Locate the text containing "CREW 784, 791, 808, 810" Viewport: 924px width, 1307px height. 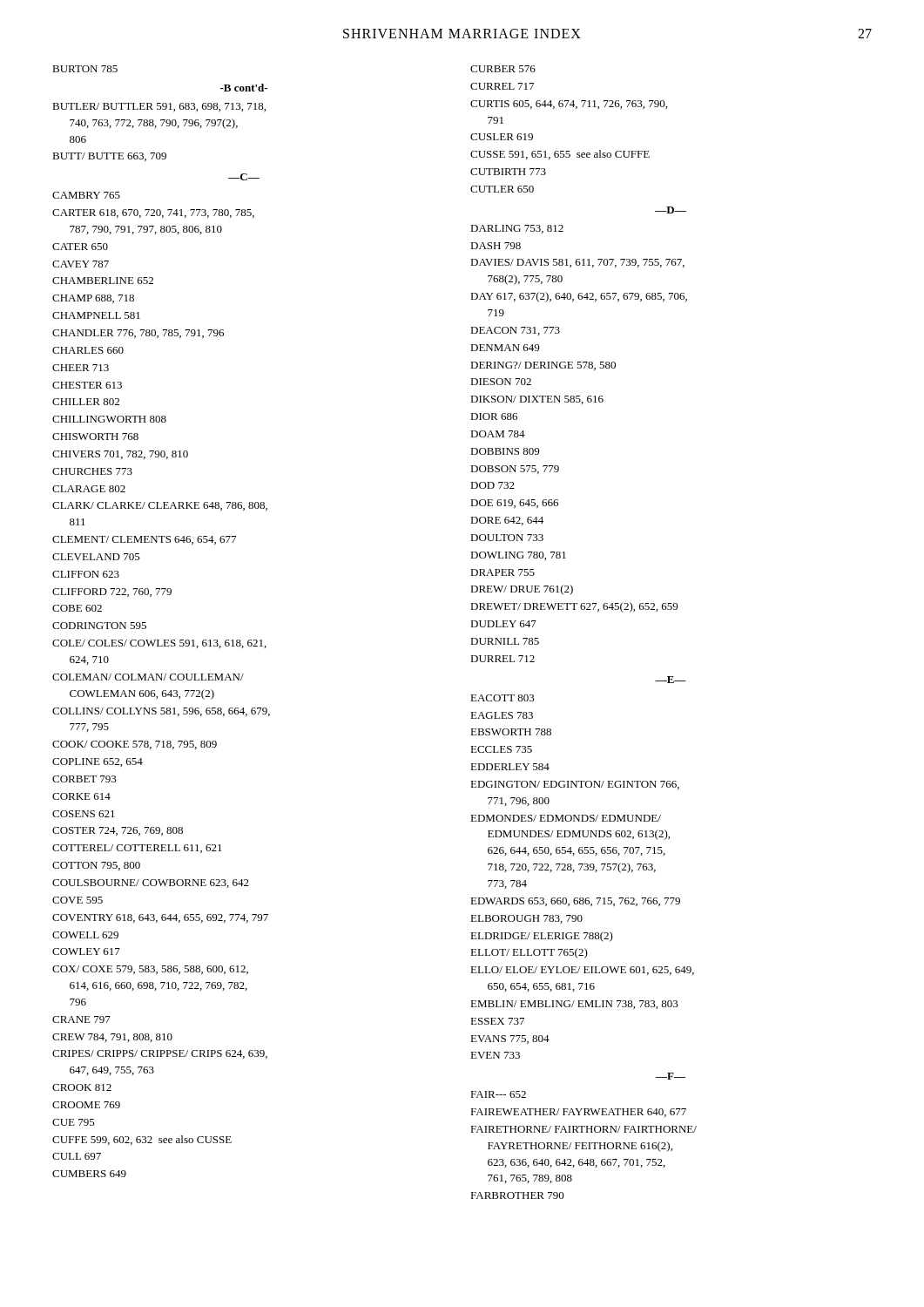click(x=112, y=1036)
